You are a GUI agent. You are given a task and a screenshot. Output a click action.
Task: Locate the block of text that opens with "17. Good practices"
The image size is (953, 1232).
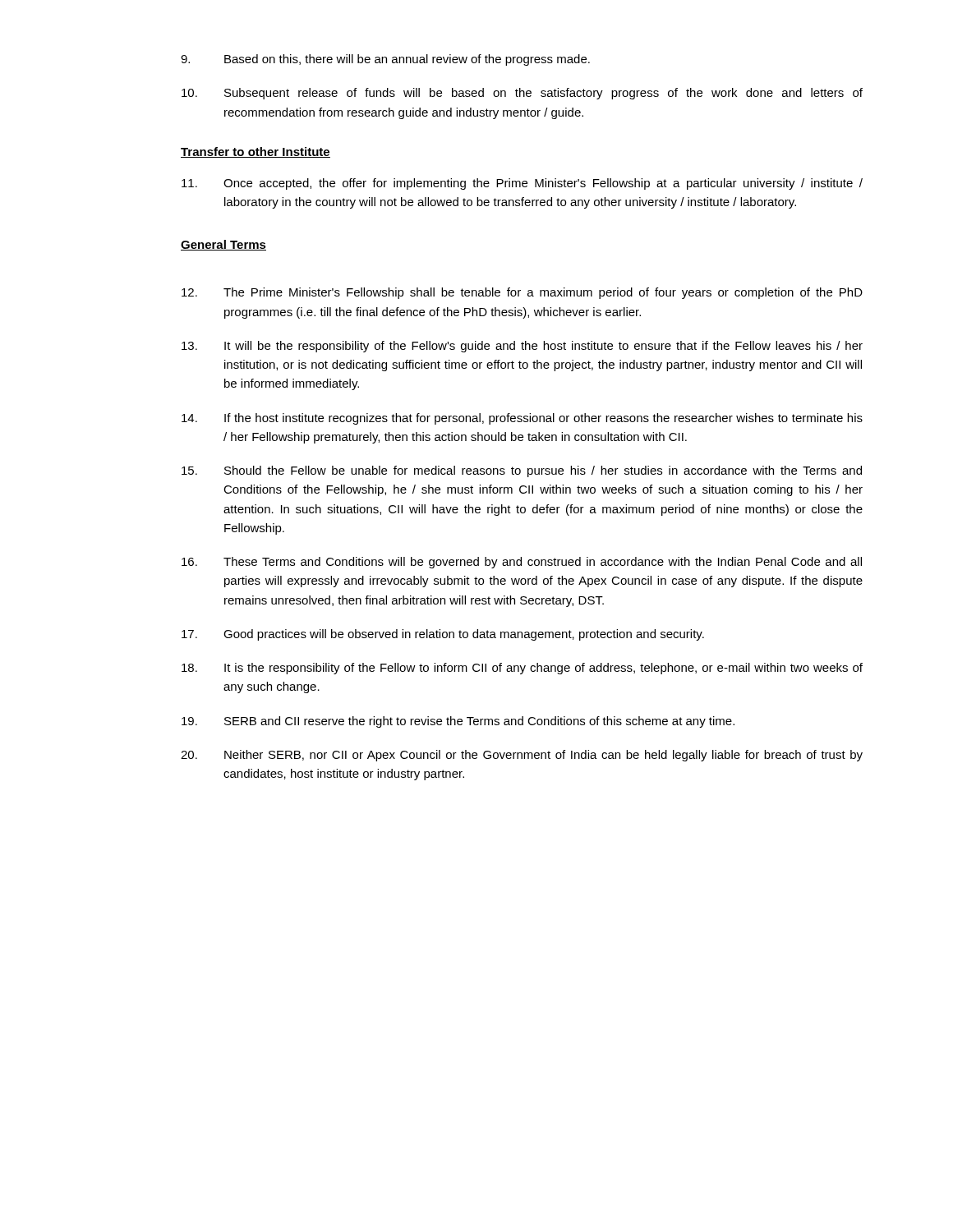pyautogui.click(x=522, y=634)
